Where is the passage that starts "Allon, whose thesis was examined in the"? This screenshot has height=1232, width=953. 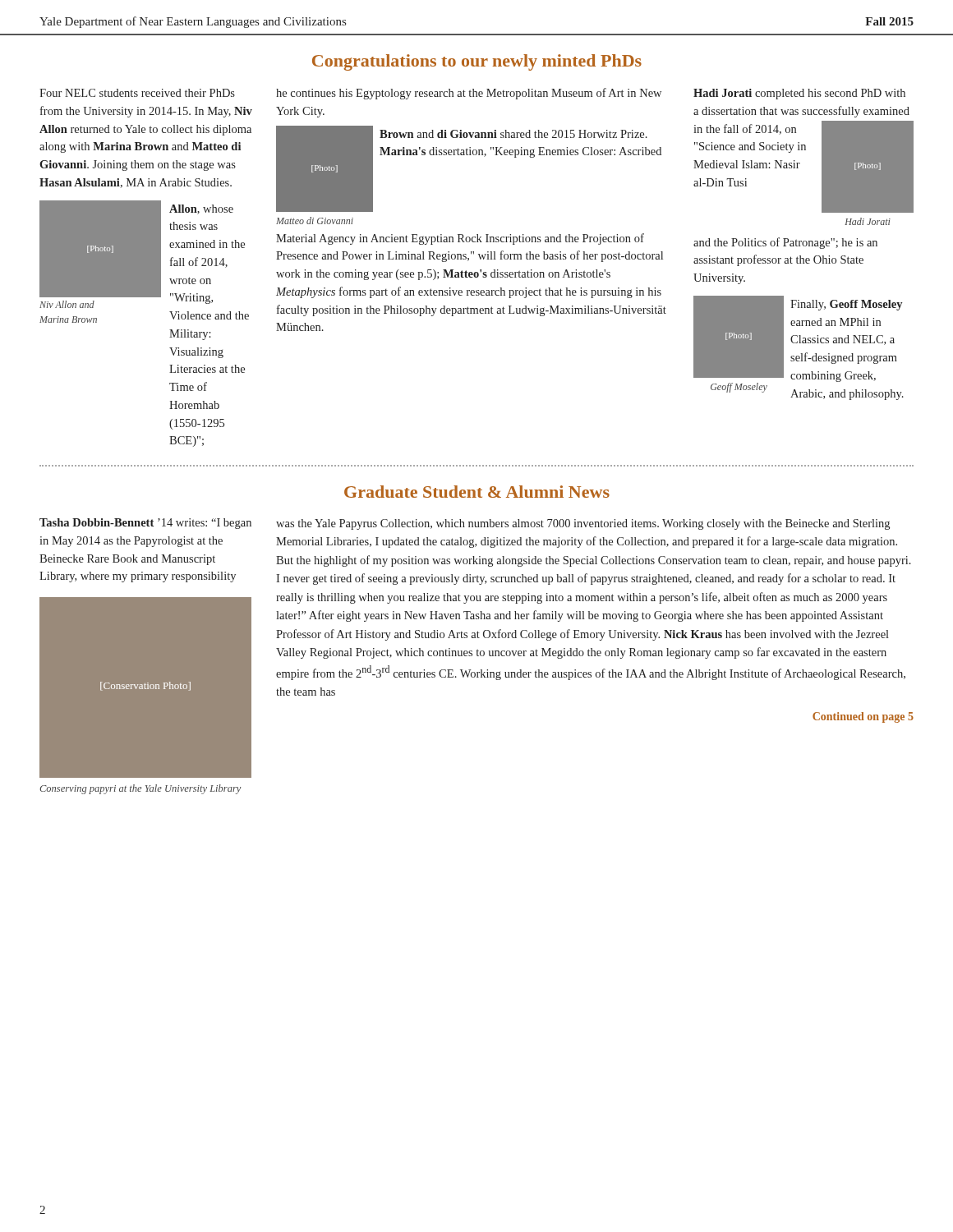point(209,324)
